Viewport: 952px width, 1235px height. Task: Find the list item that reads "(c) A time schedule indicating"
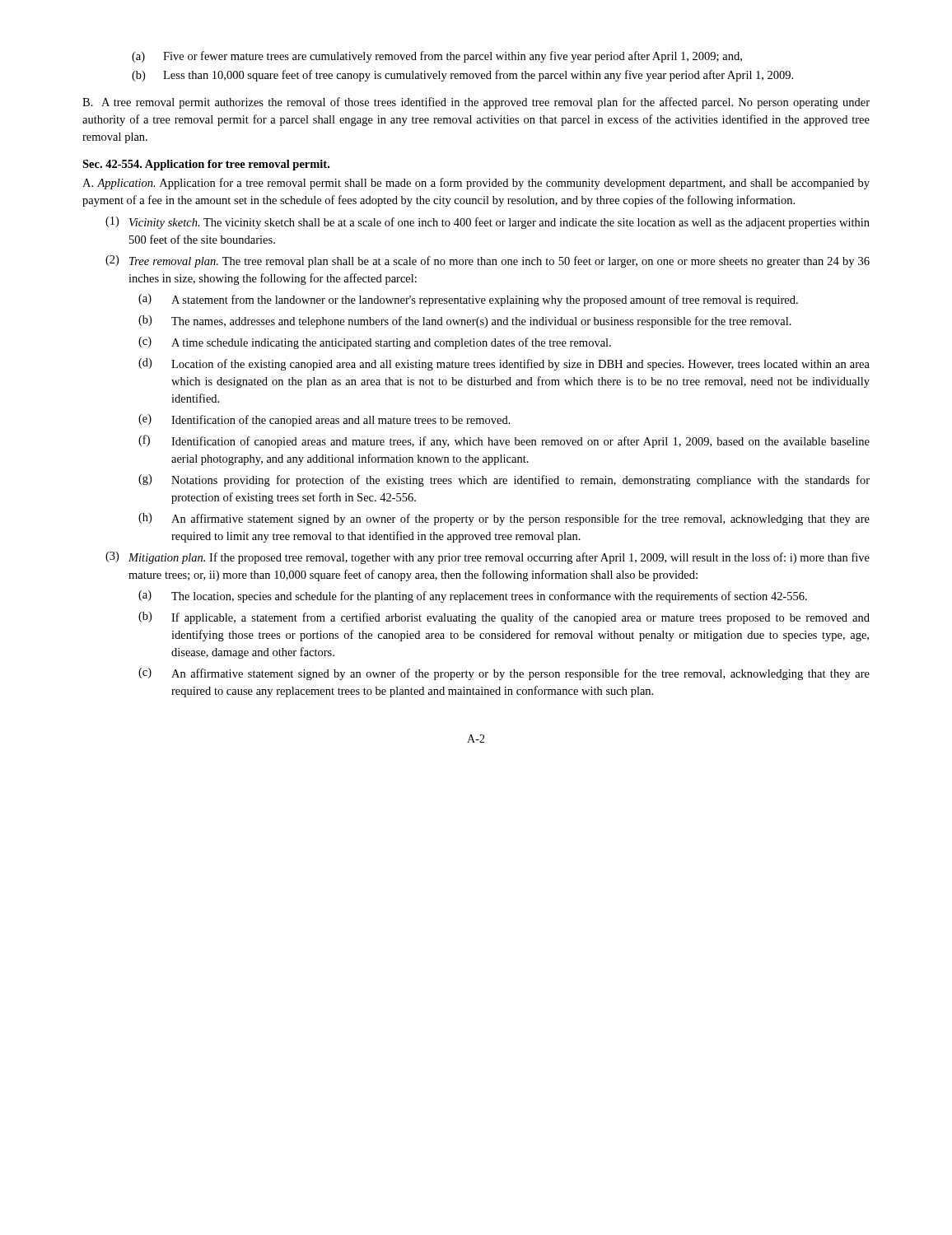click(504, 343)
